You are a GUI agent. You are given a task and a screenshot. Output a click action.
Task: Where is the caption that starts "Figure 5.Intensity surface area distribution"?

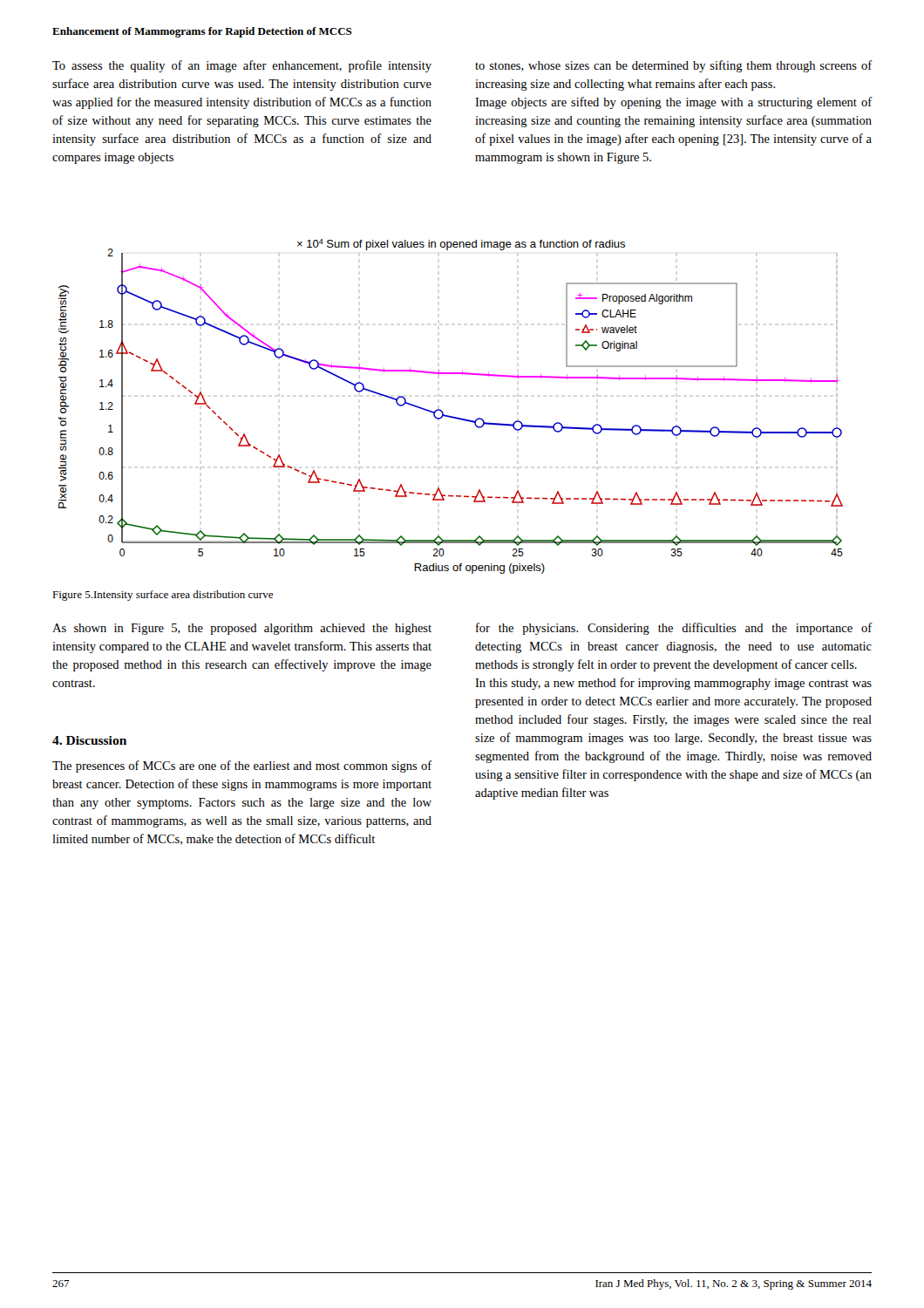click(163, 594)
